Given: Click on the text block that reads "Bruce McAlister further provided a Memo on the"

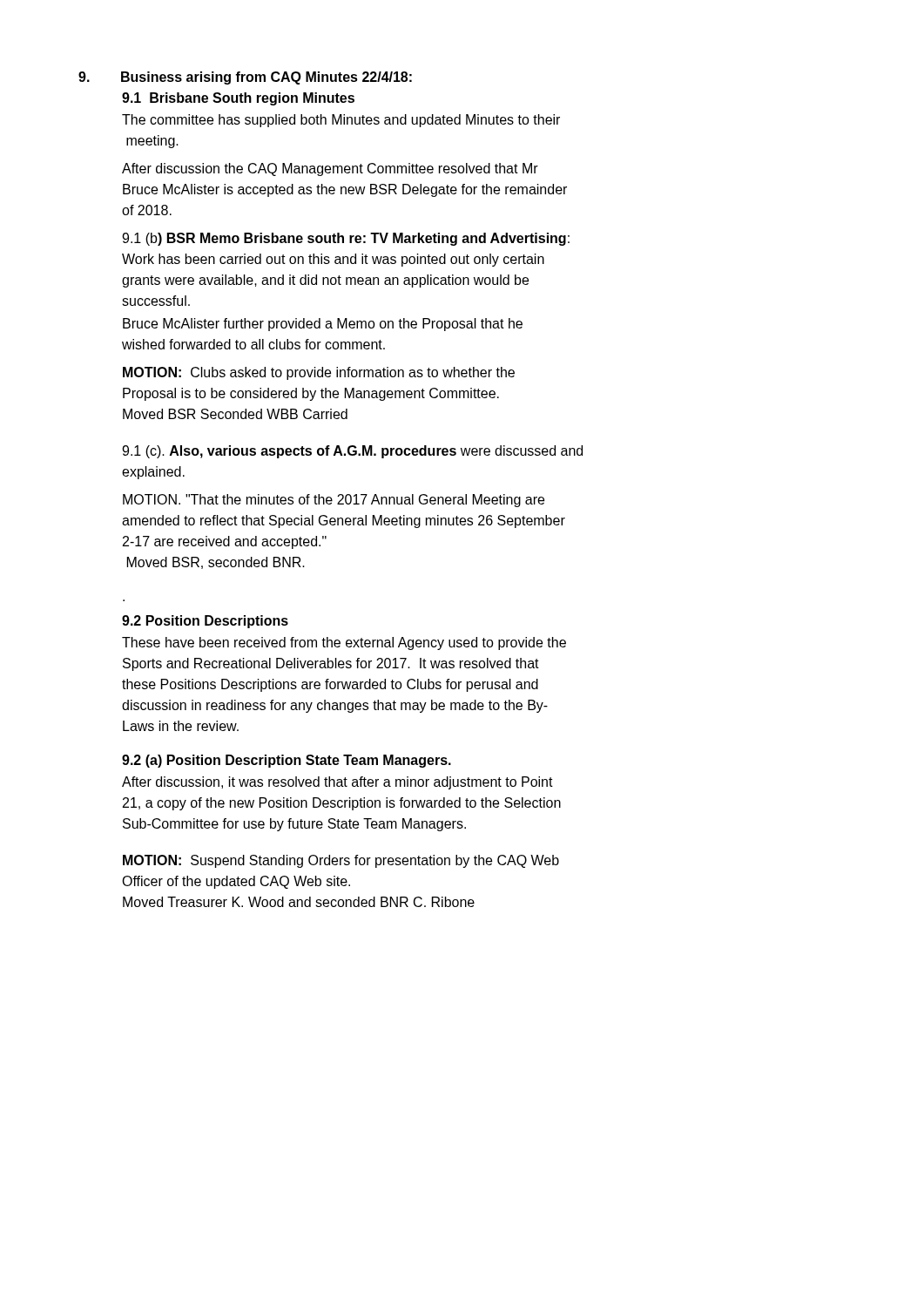Looking at the screenshot, I should tap(323, 334).
